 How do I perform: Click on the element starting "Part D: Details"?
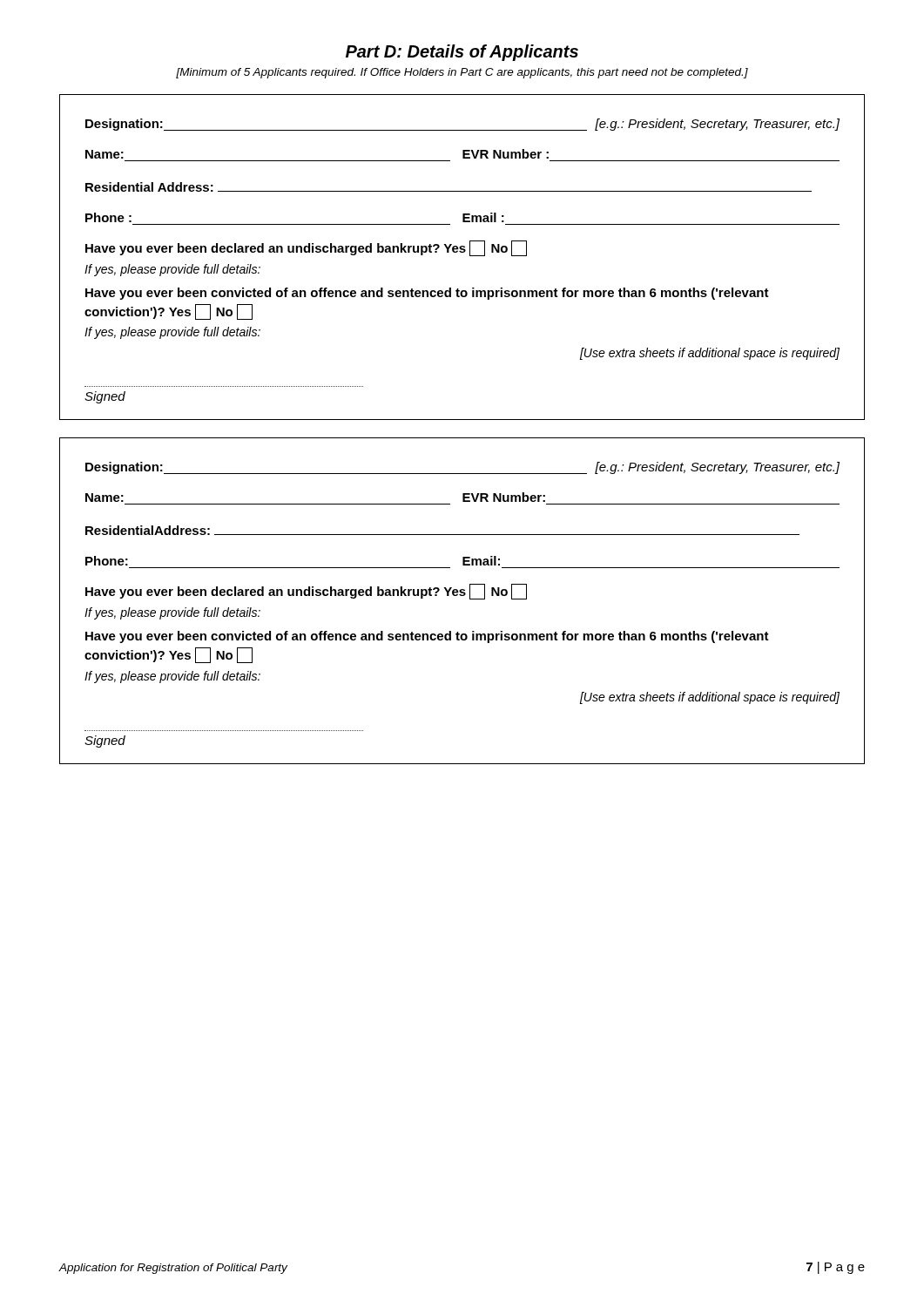pyautogui.click(x=462, y=51)
